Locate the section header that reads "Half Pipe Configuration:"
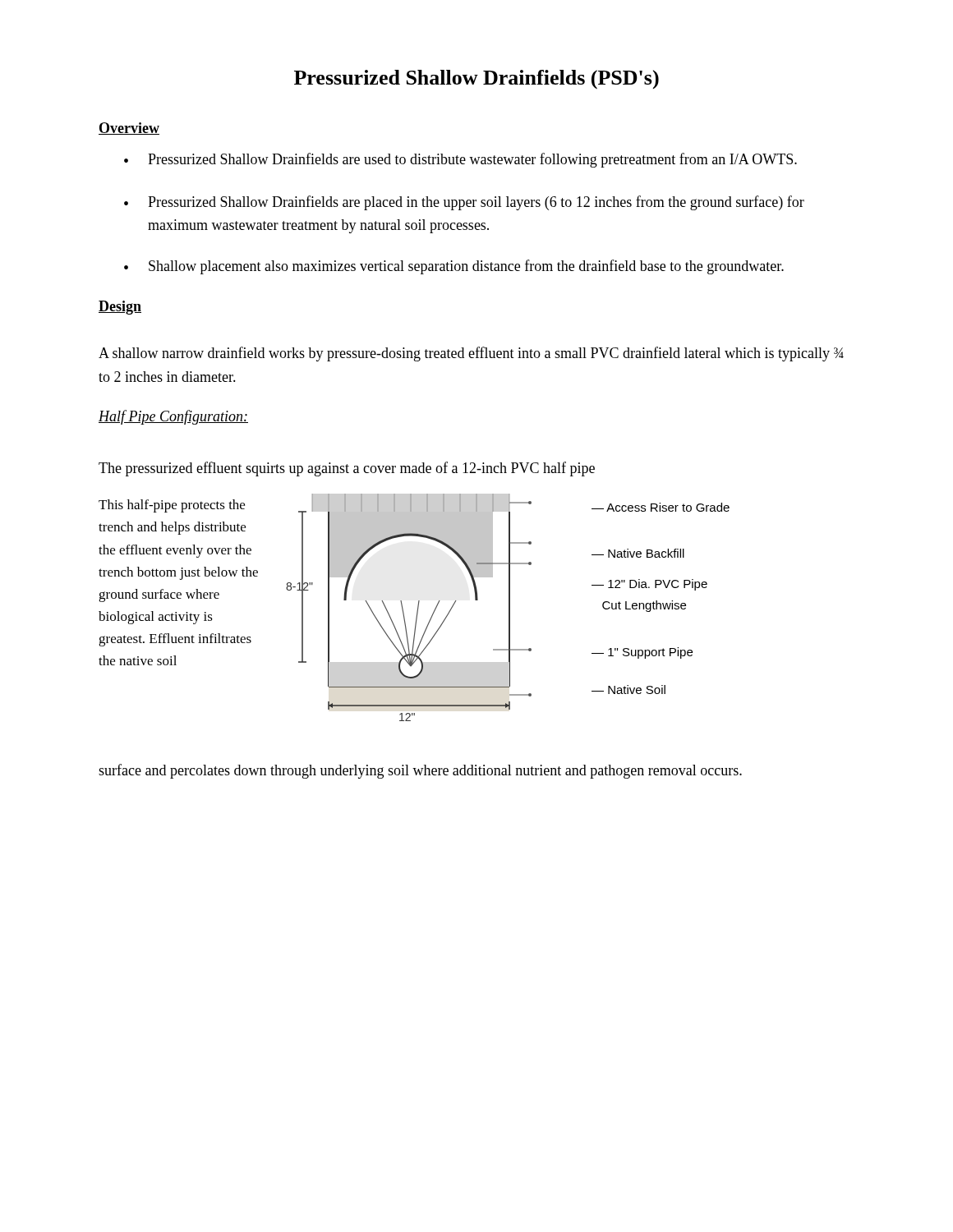953x1232 pixels. tap(173, 417)
